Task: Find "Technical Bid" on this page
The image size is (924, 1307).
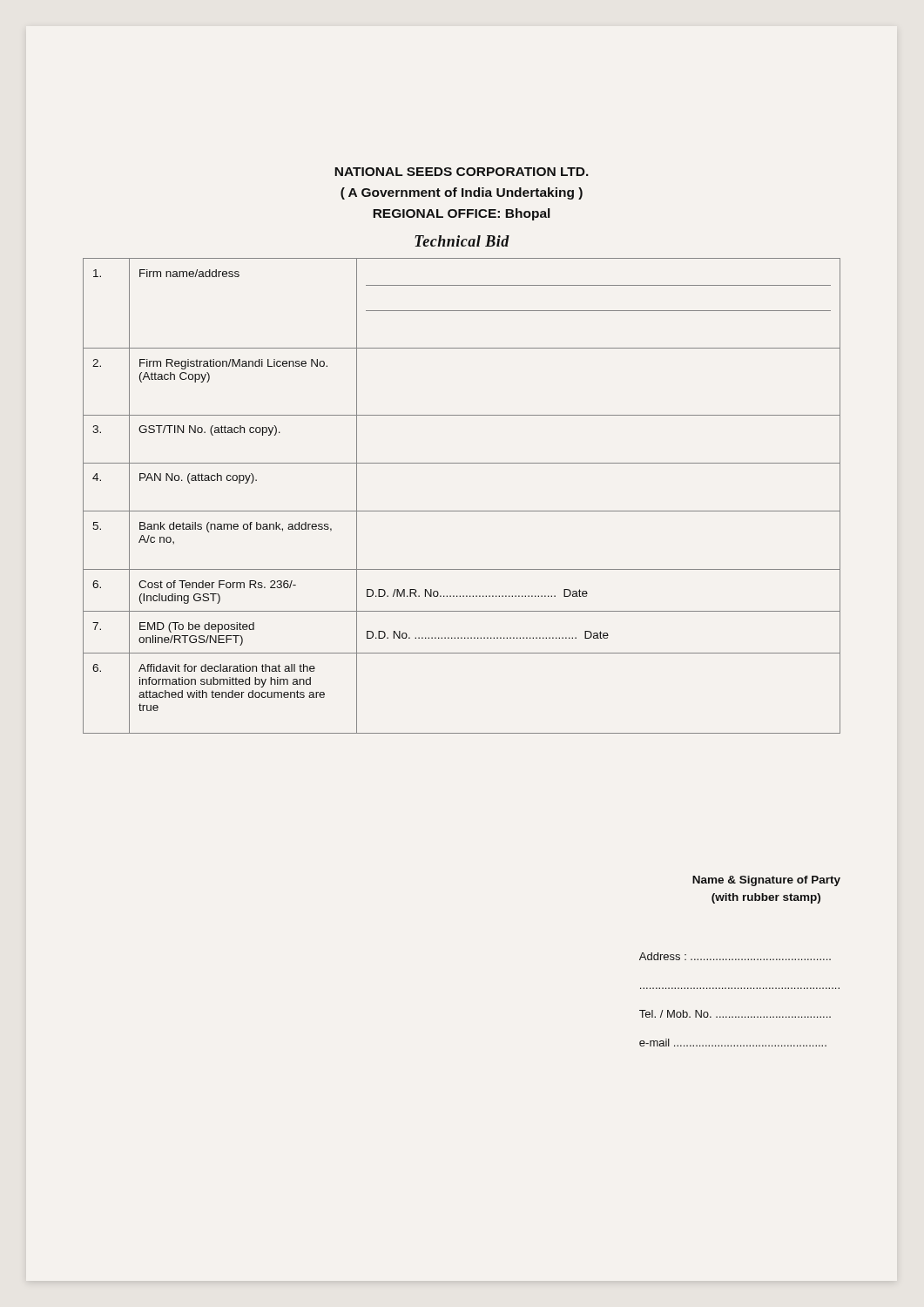Action: tap(462, 241)
